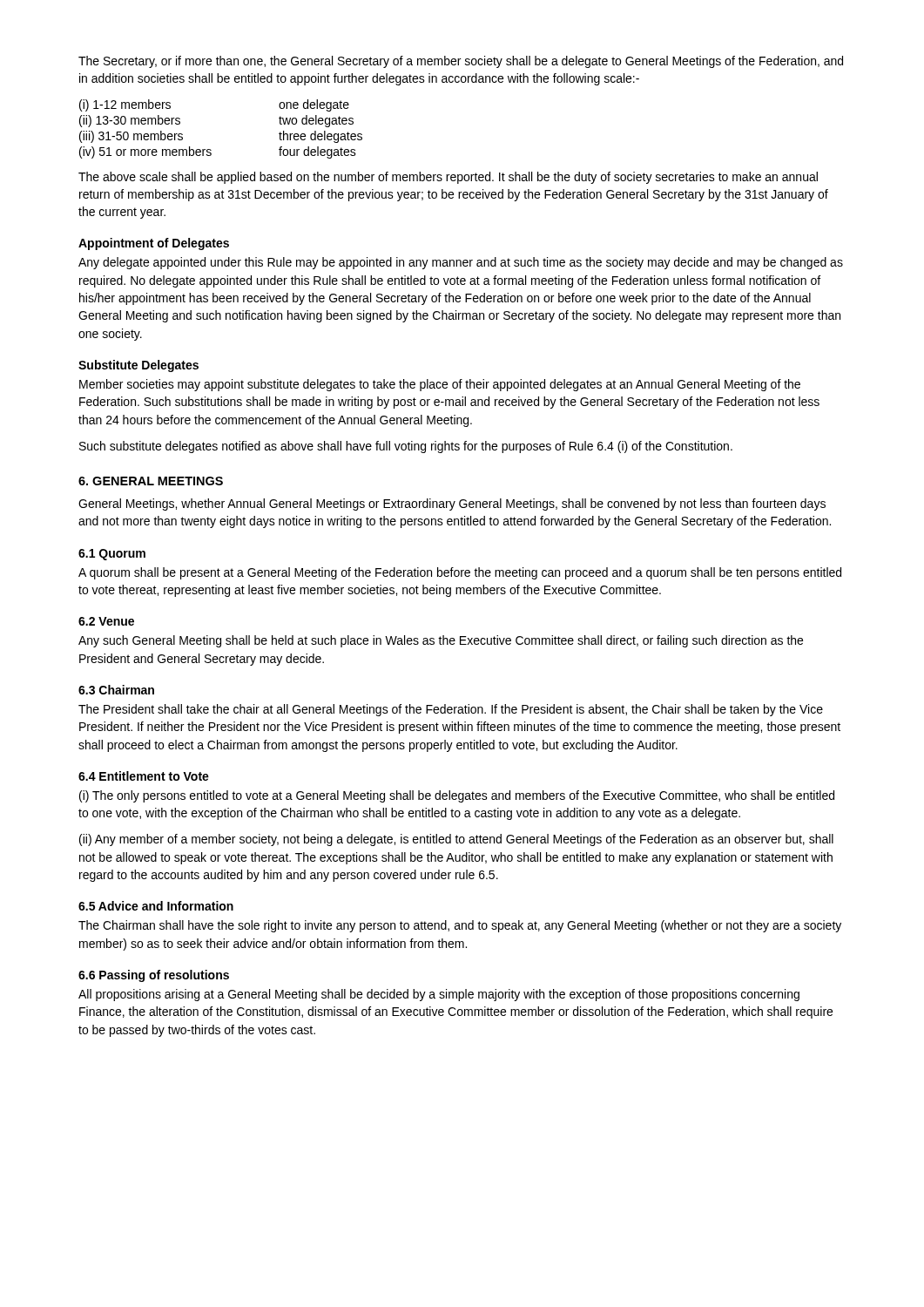The image size is (924, 1307).
Task: Point to the block beginning "Any delegate appointed under this"
Action: coord(461,298)
